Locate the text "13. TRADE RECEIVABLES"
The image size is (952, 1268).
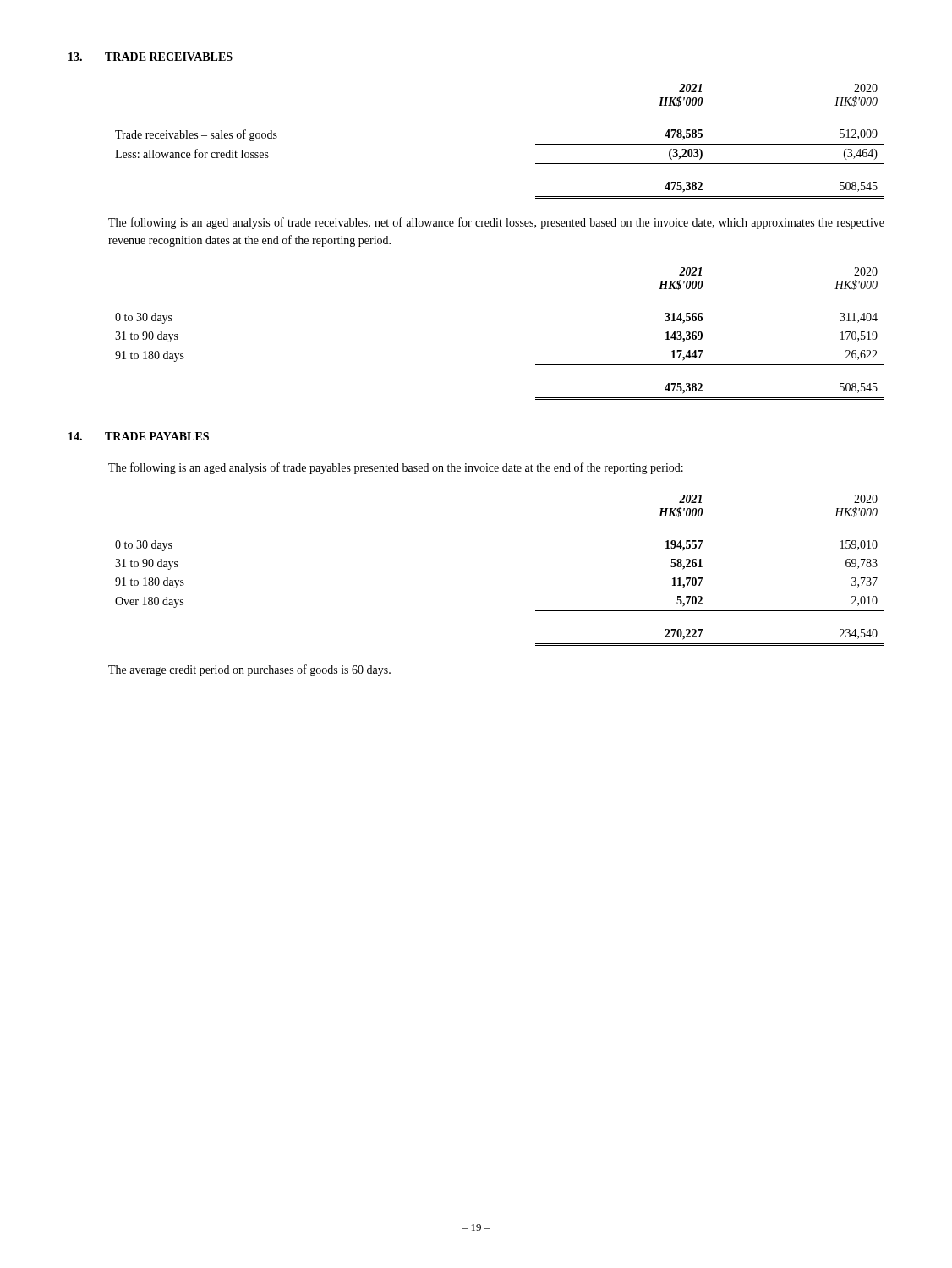(x=150, y=58)
